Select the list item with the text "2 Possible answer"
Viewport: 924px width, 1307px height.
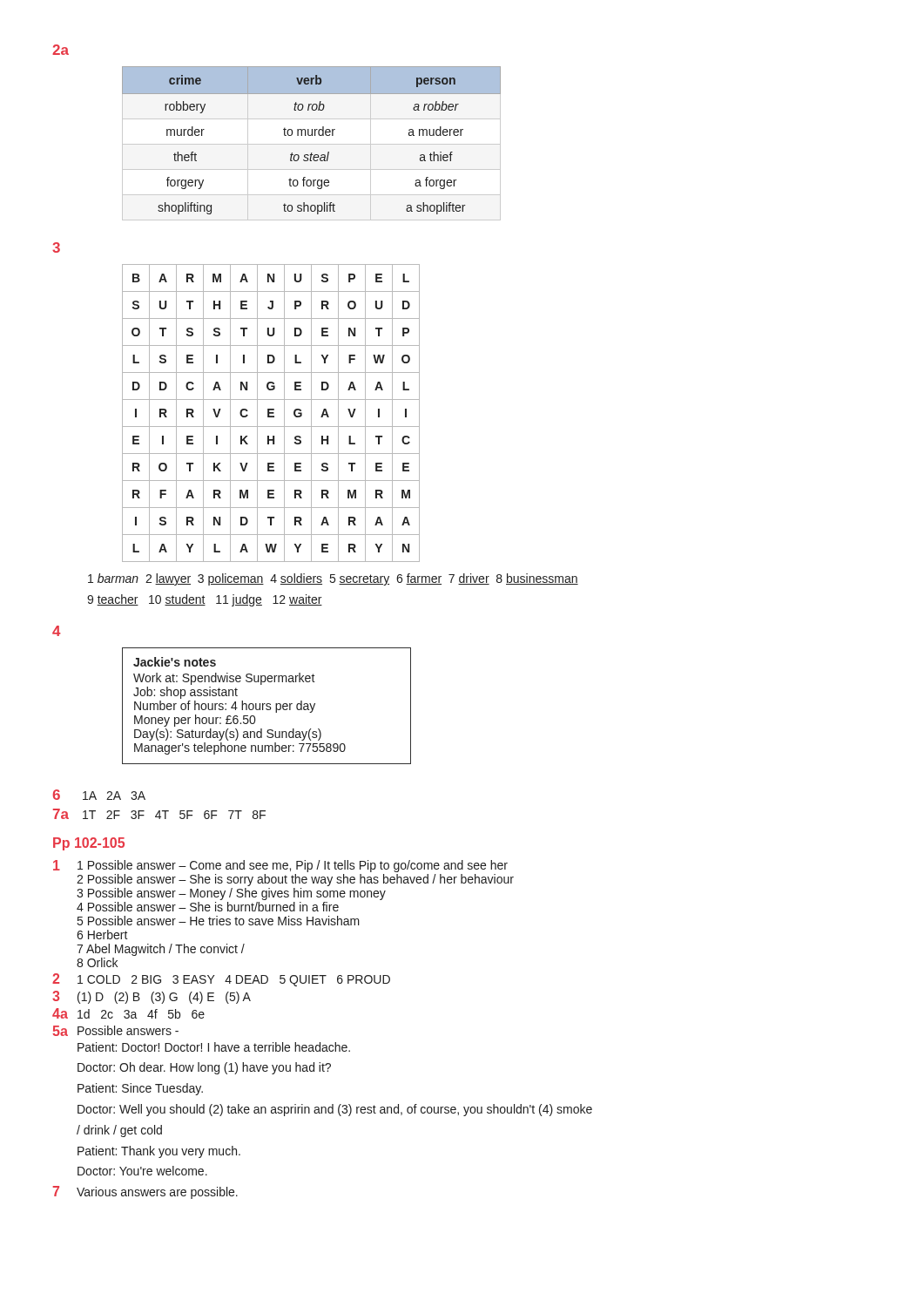[x=295, y=879]
